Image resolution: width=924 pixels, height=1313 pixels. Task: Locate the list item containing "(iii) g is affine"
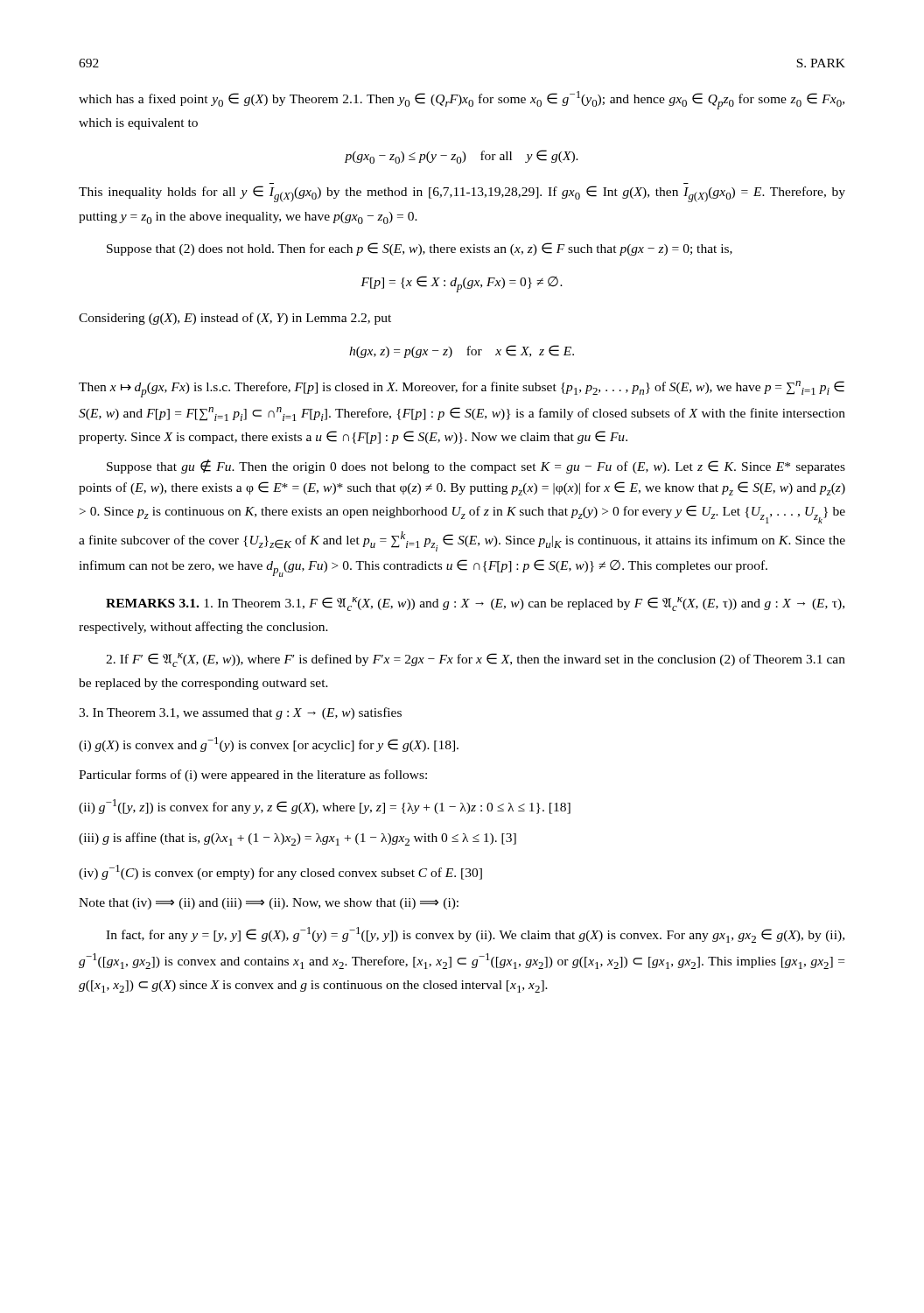462,839
